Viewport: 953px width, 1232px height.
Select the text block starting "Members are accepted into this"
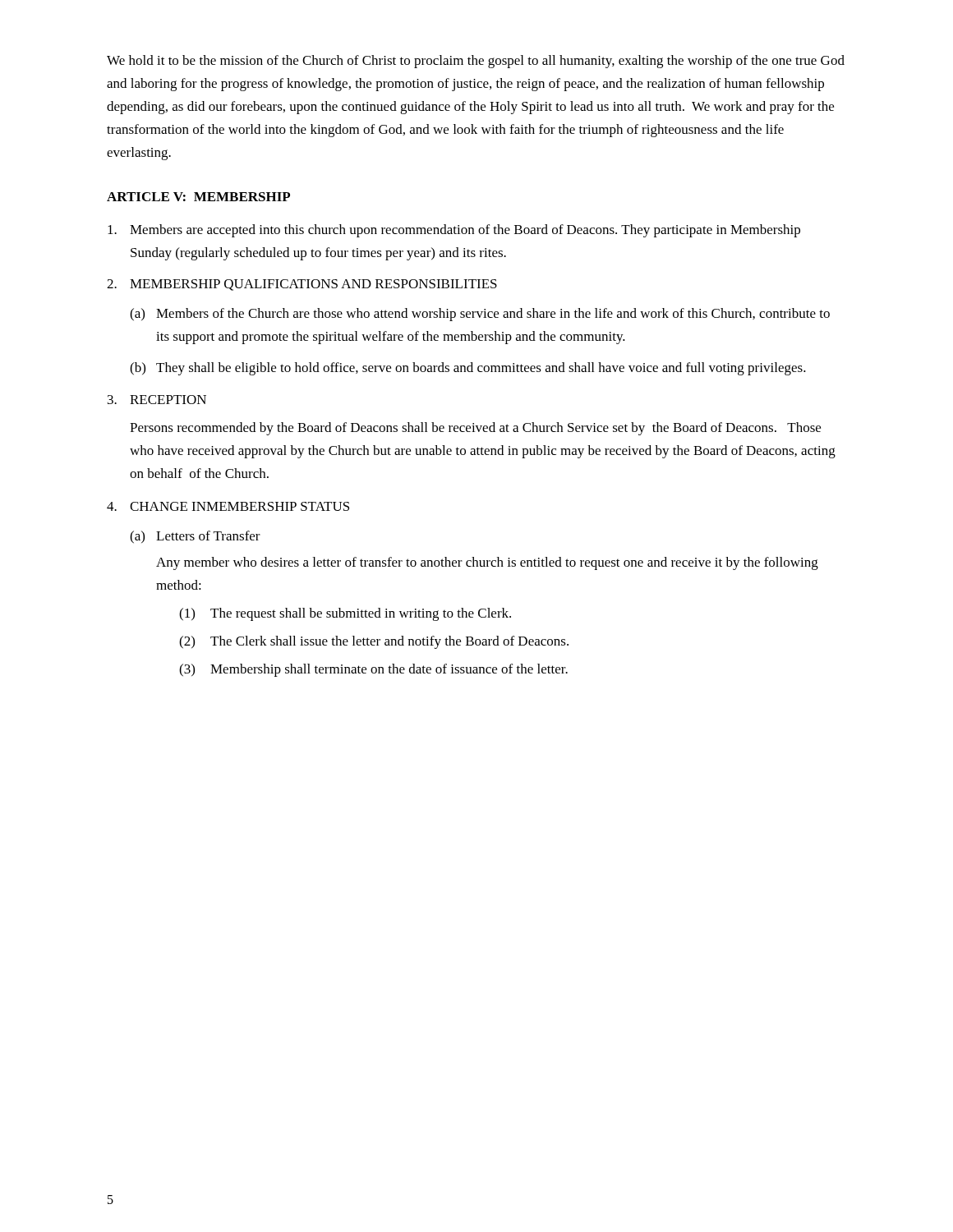(476, 242)
